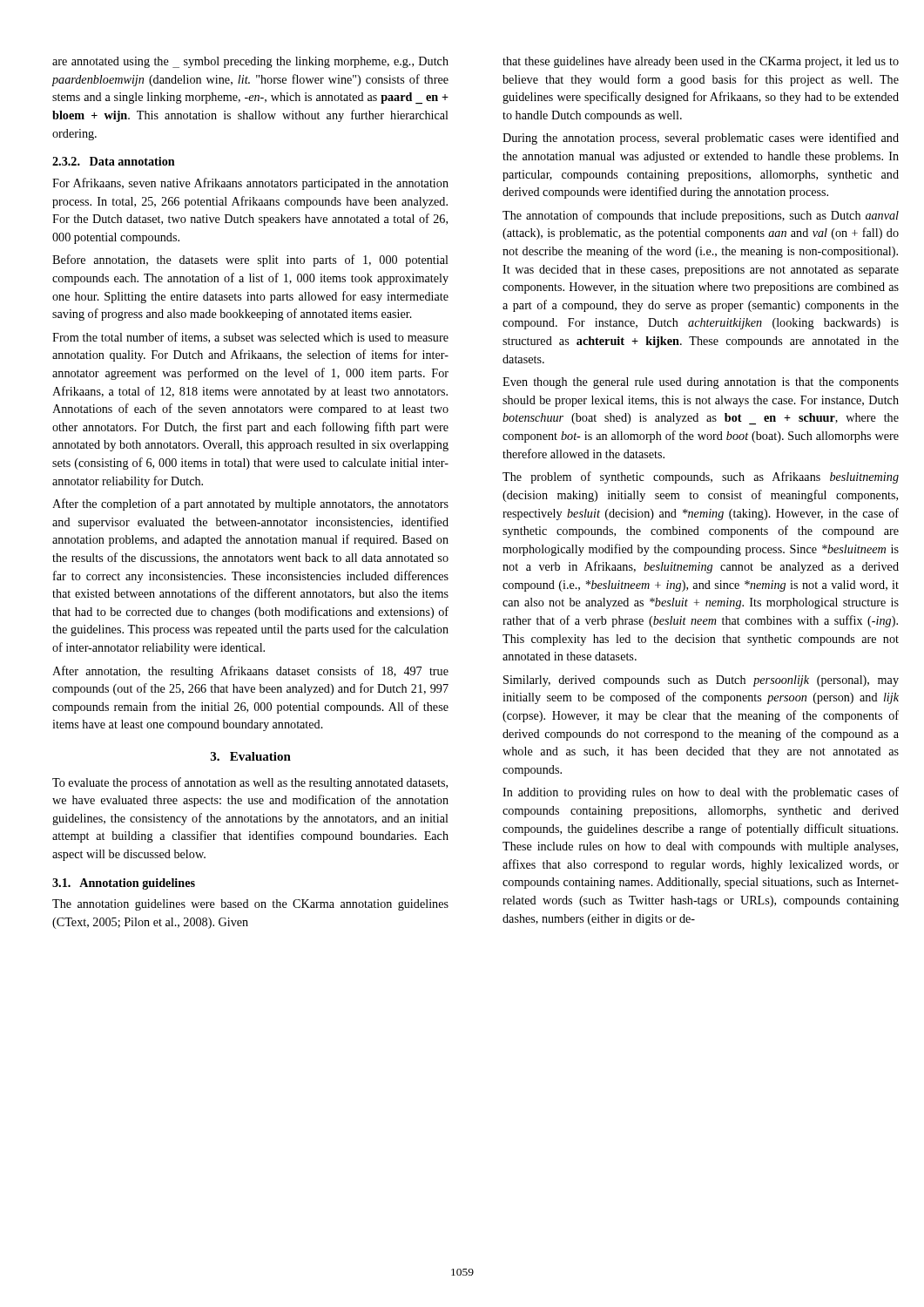Select the element starting "3. Evaluation"
924x1307 pixels.
click(250, 757)
